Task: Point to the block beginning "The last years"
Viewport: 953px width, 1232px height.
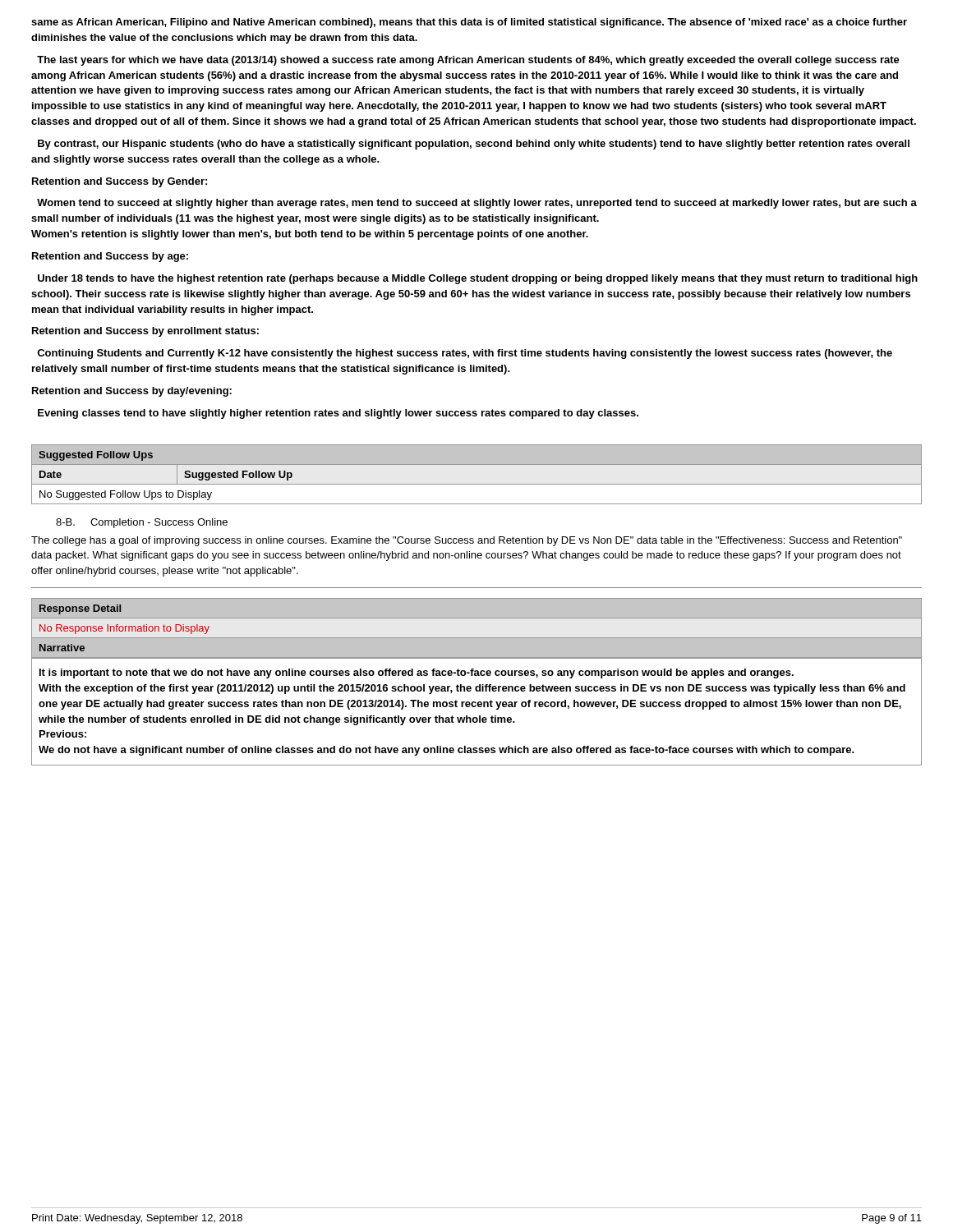Action: coord(474,90)
